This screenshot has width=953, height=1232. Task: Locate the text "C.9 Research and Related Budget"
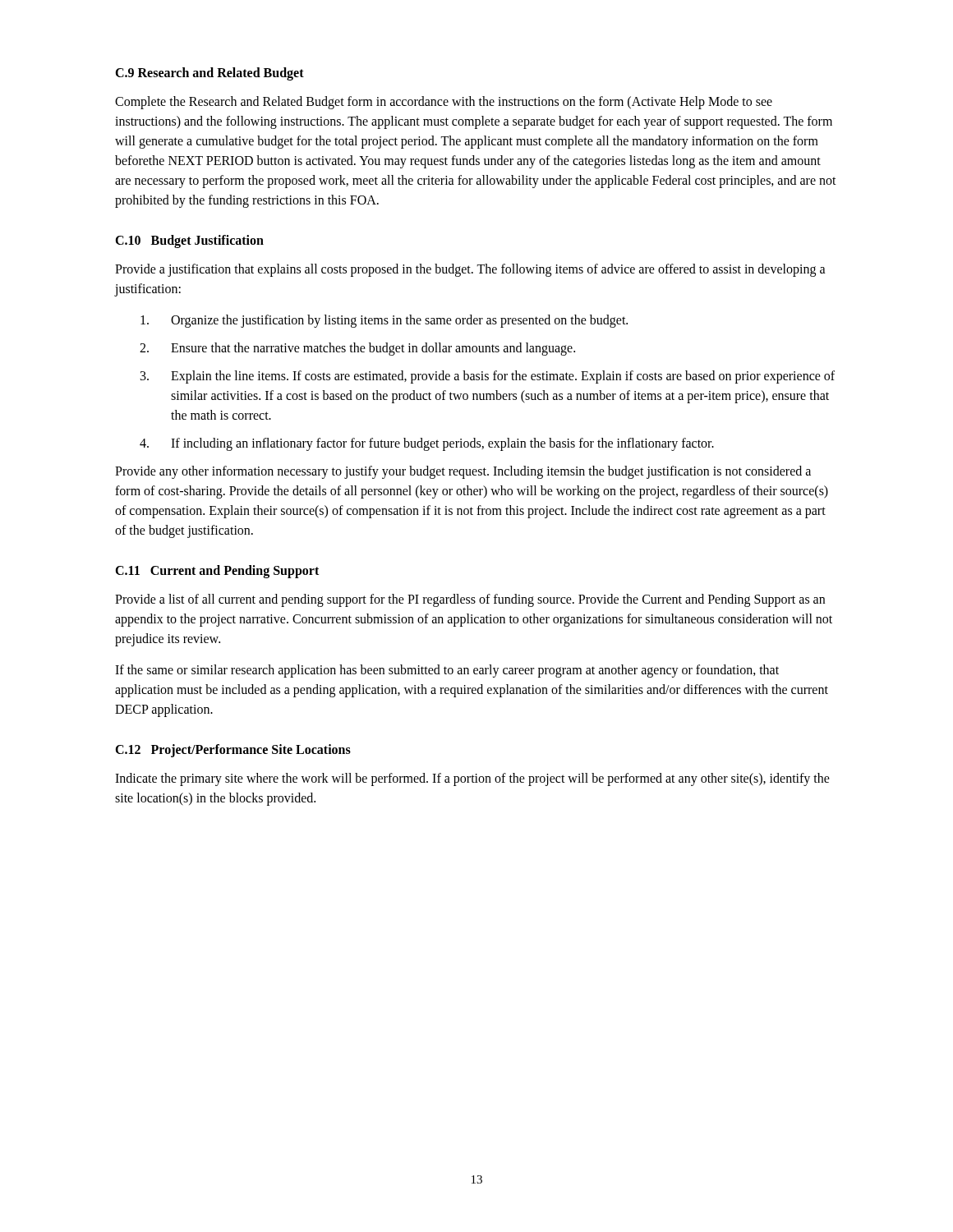(209, 73)
